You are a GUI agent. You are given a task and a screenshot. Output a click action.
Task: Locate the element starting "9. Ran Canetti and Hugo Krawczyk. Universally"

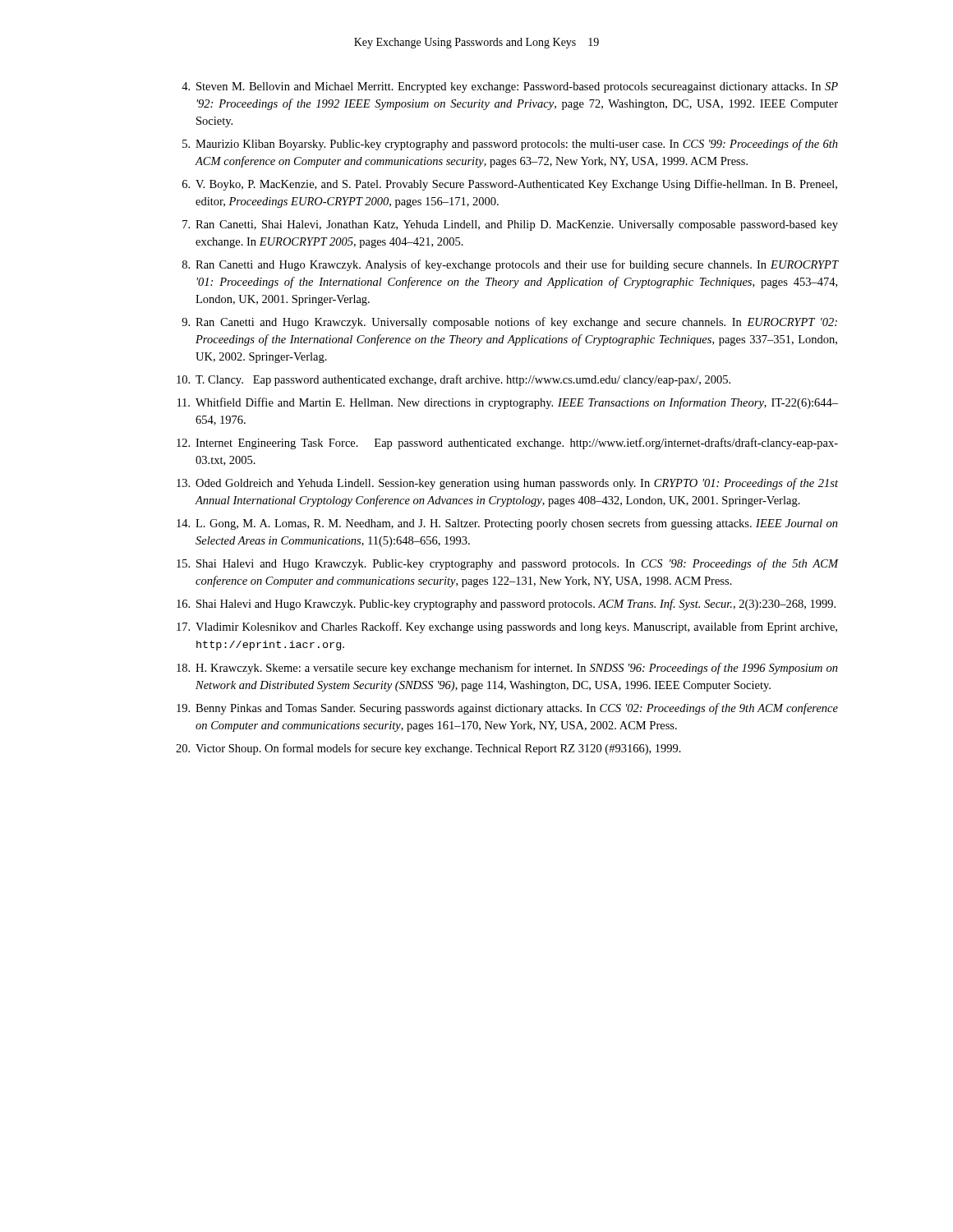click(501, 340)
